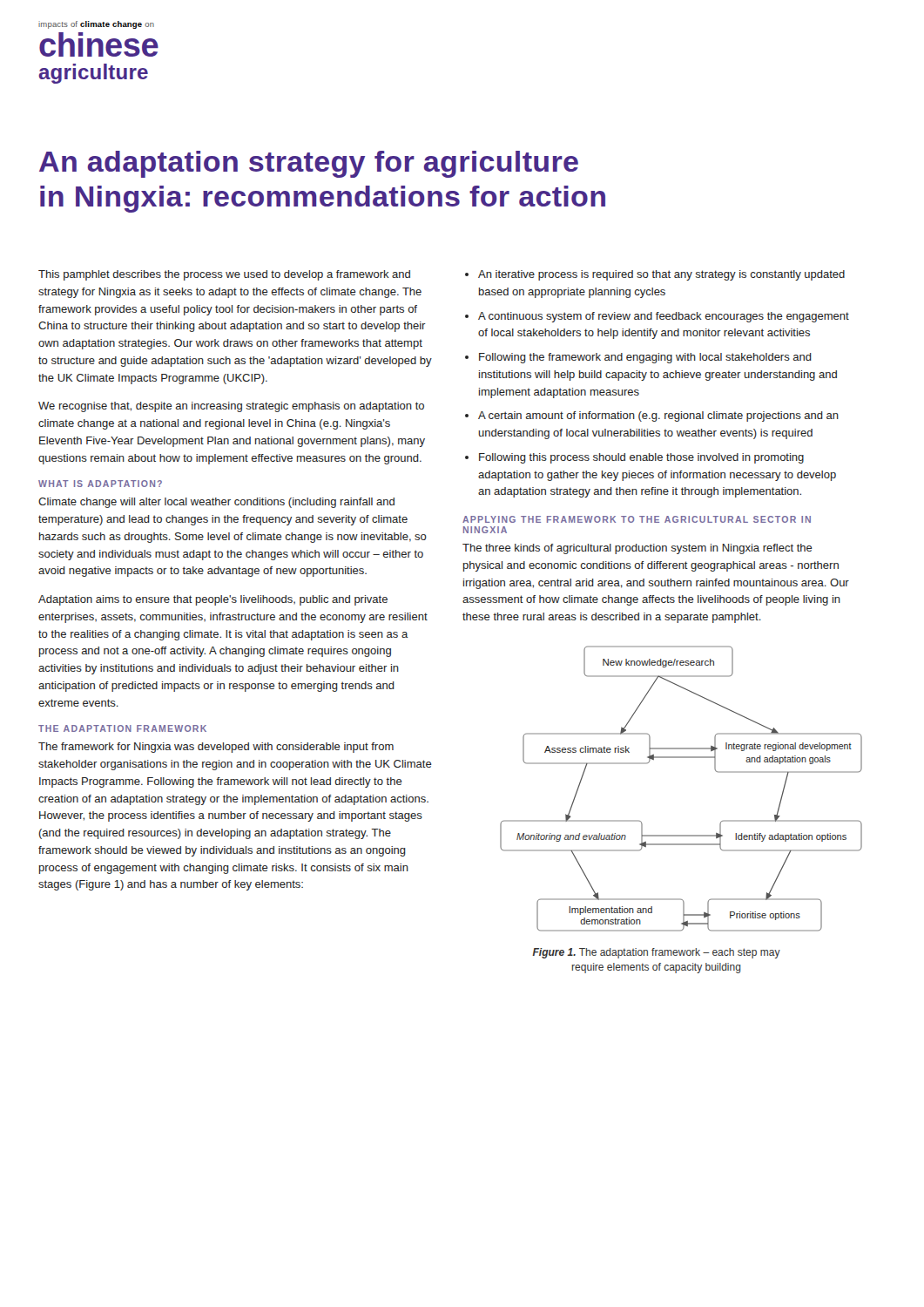Find the block starting "The three kinds of agricultural production system in"
Image resolution: width=924 pixels, height=1307 pixels.
(x=656, y=582)
